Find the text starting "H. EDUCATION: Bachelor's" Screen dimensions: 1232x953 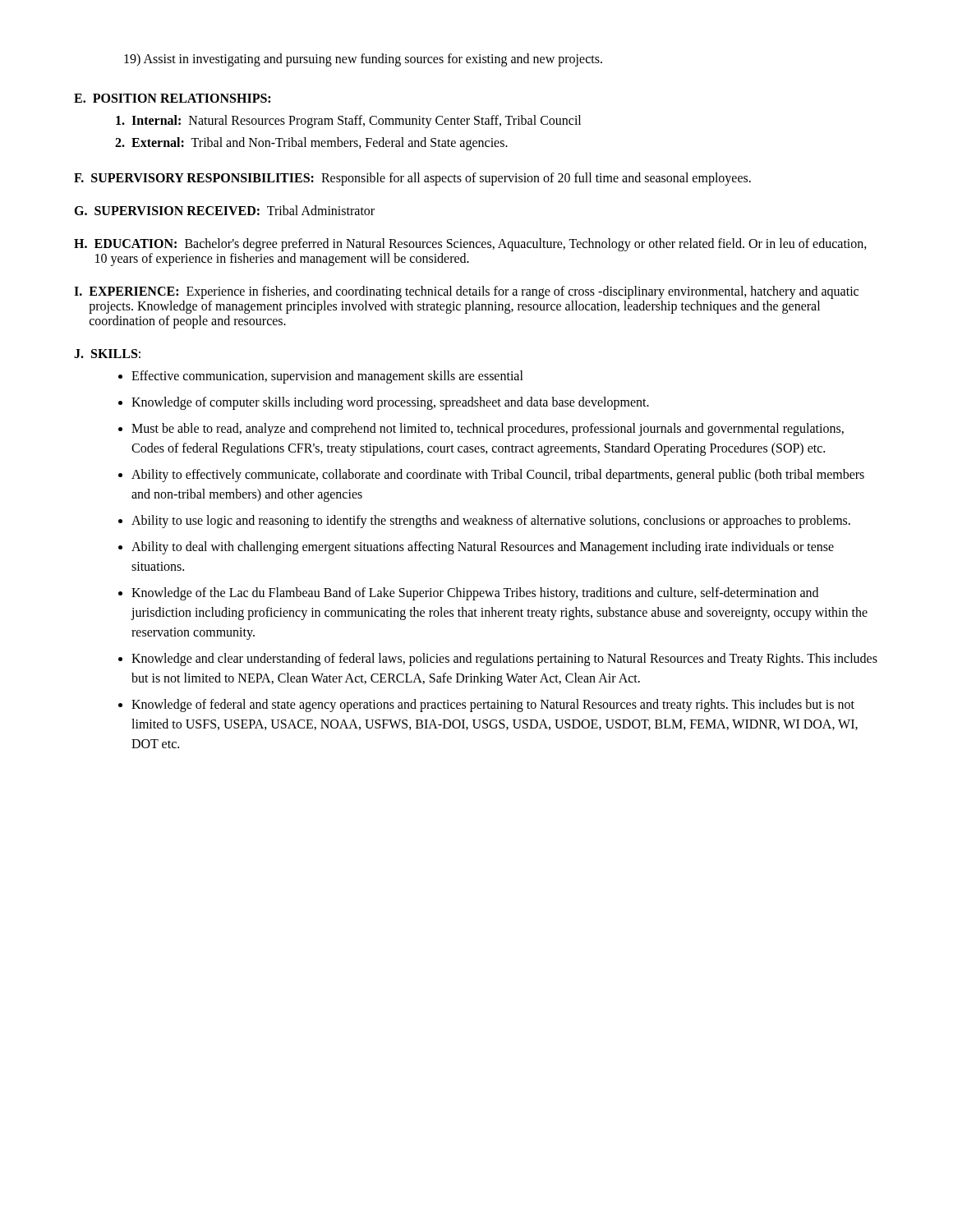[476, 251]
